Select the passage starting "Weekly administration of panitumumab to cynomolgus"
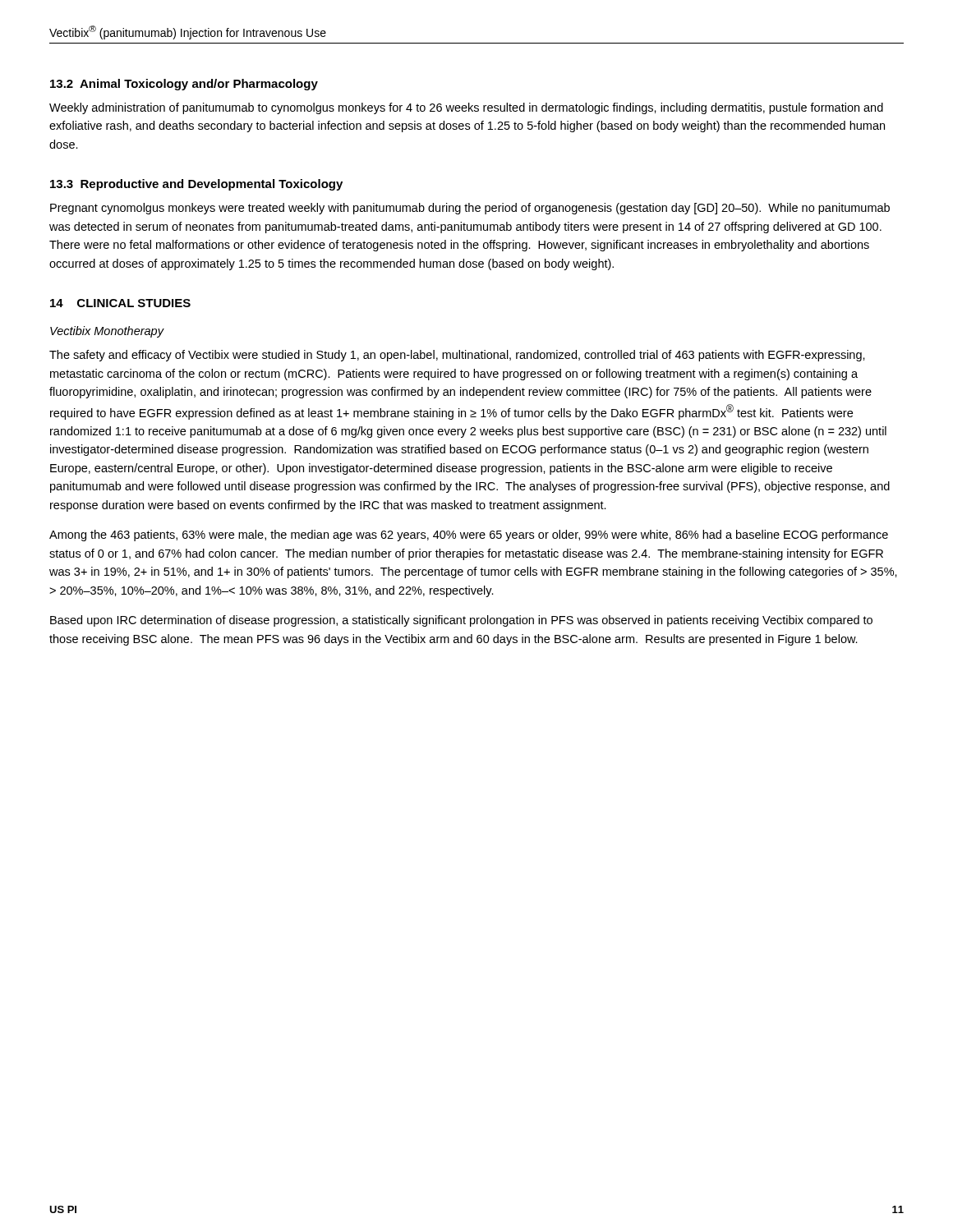 point(467,126)
